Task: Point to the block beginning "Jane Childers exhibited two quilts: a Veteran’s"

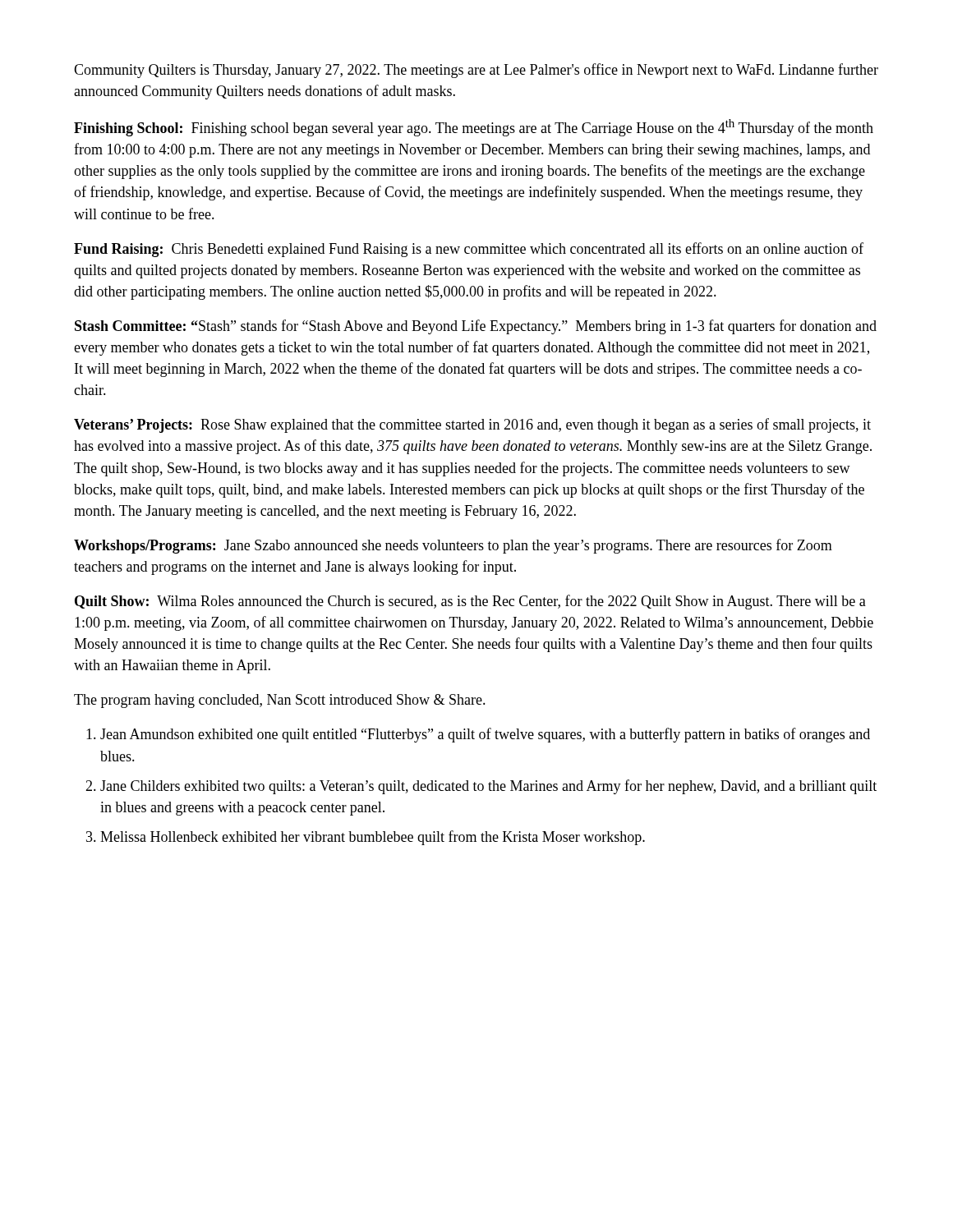Action: (489, 796)
